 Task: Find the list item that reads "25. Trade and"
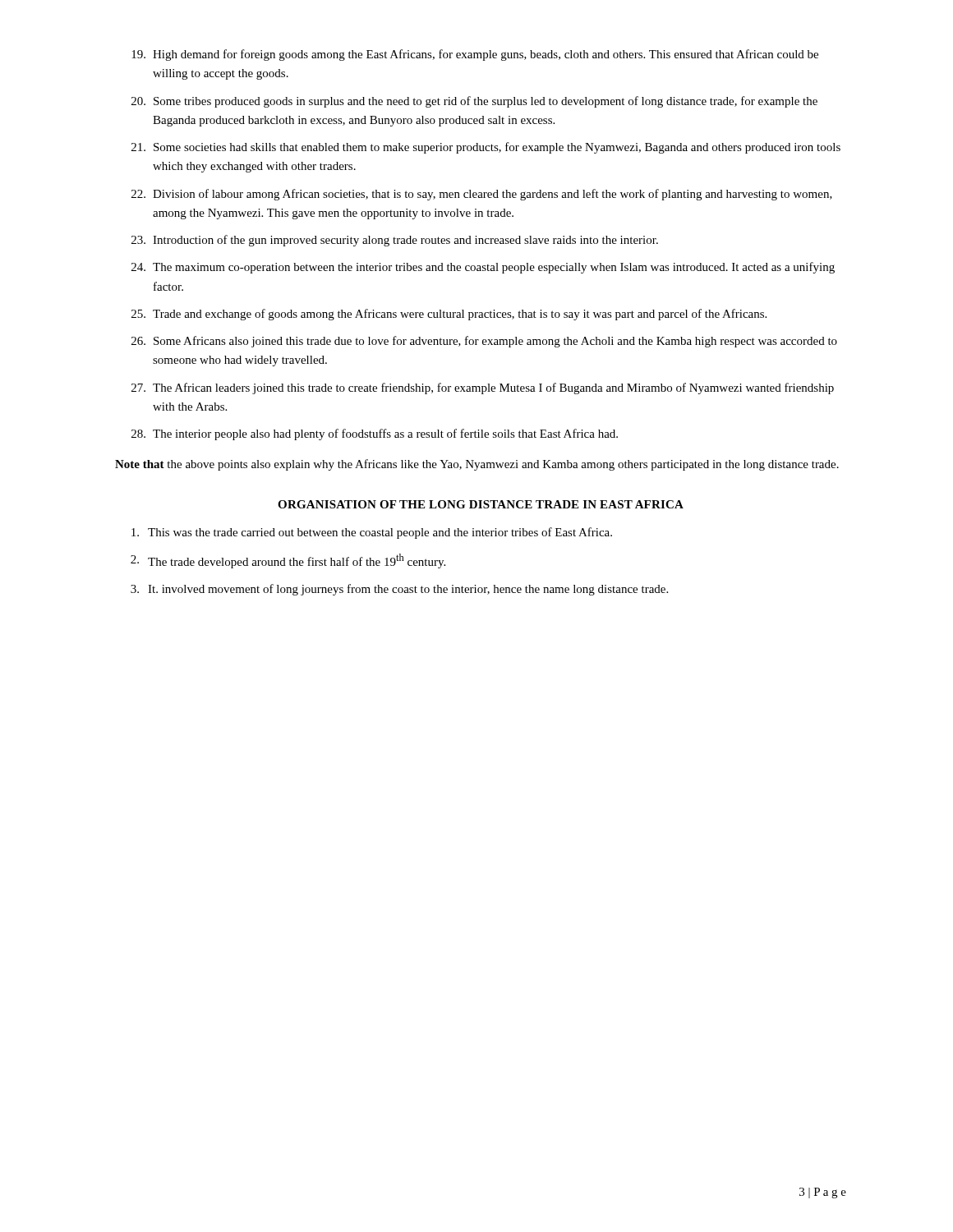481,314
